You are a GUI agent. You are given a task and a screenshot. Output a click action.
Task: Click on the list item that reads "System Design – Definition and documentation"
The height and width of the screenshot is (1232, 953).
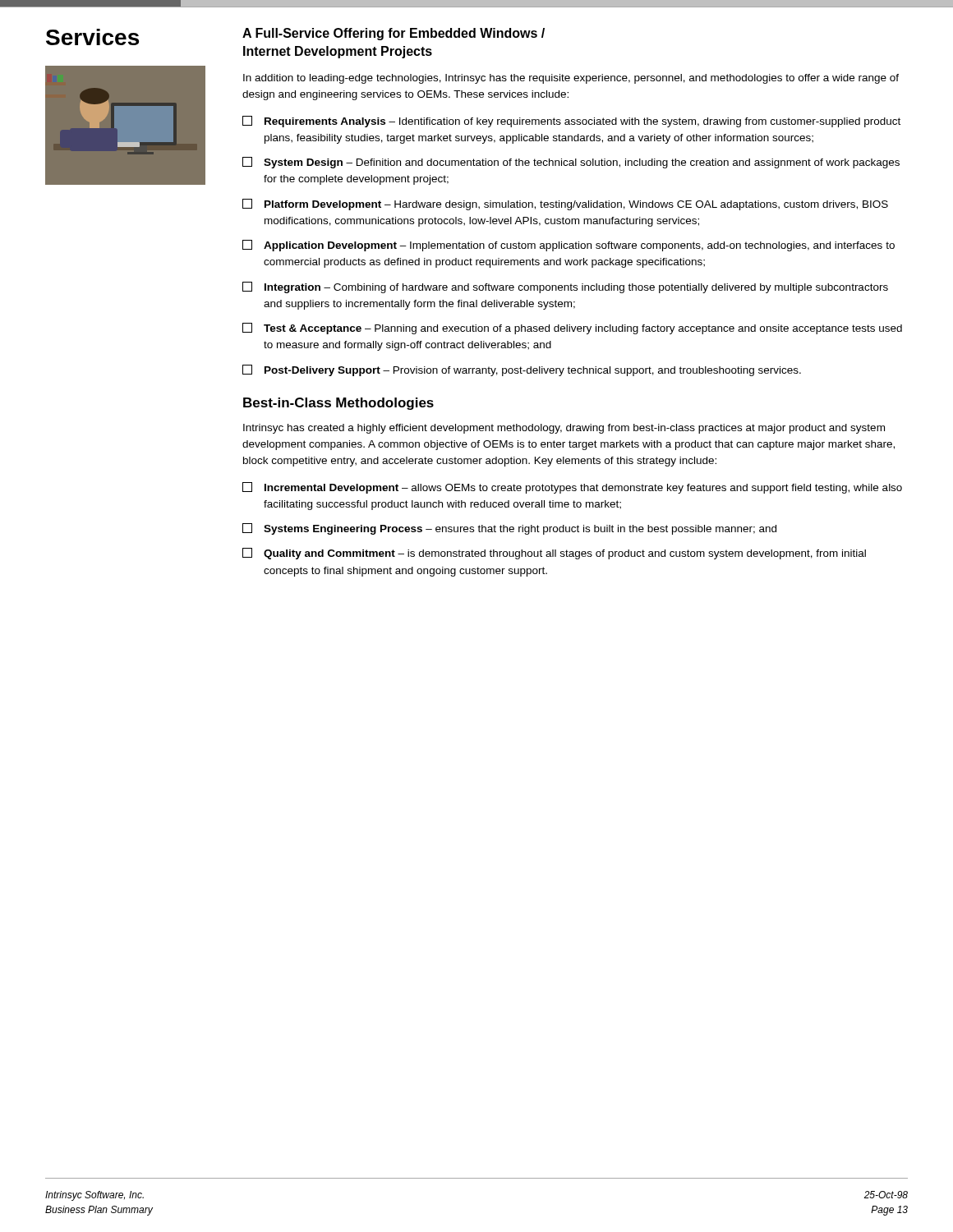click(575, 171)
